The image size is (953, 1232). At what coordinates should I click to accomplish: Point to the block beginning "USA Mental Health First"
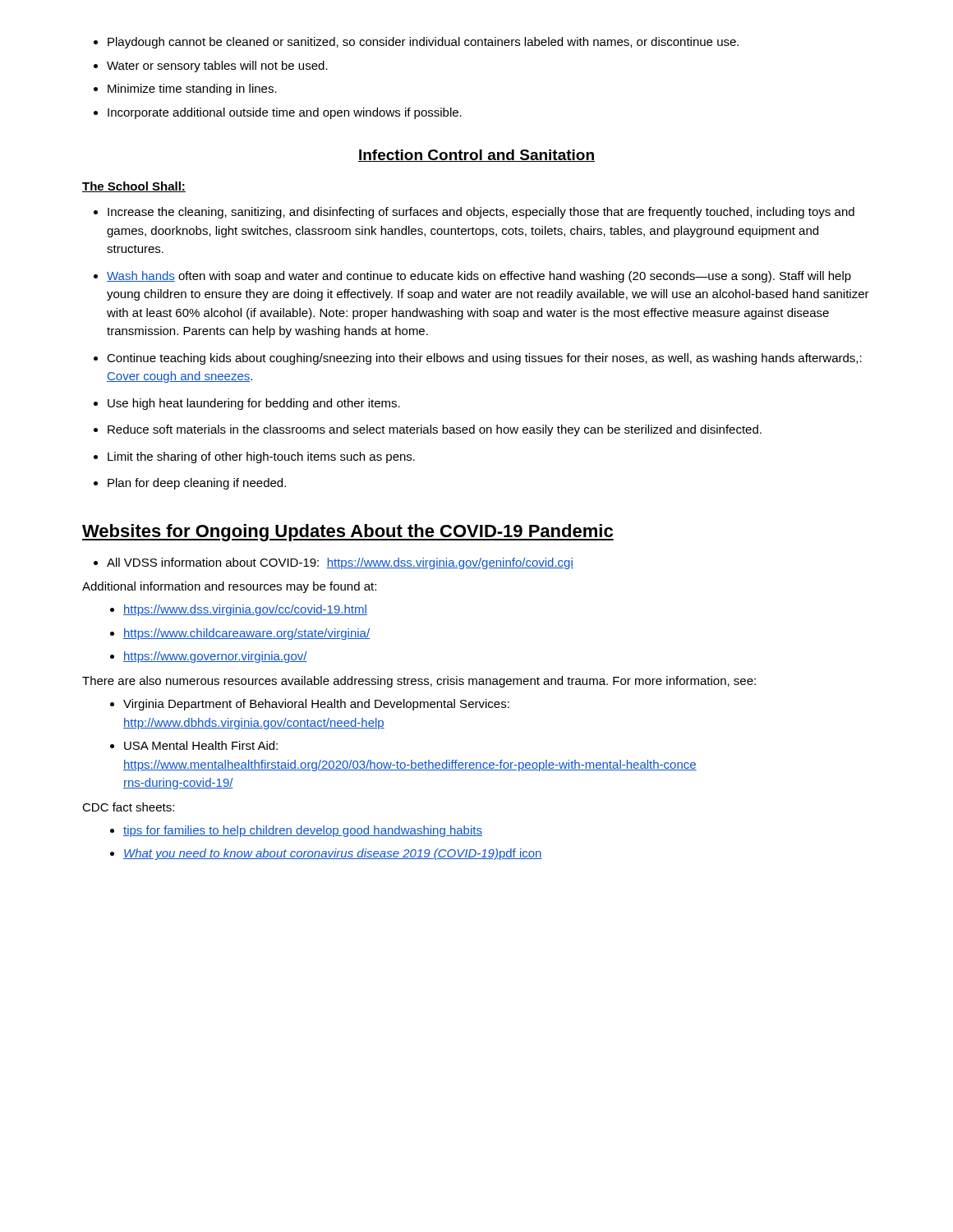coord(497,764)
